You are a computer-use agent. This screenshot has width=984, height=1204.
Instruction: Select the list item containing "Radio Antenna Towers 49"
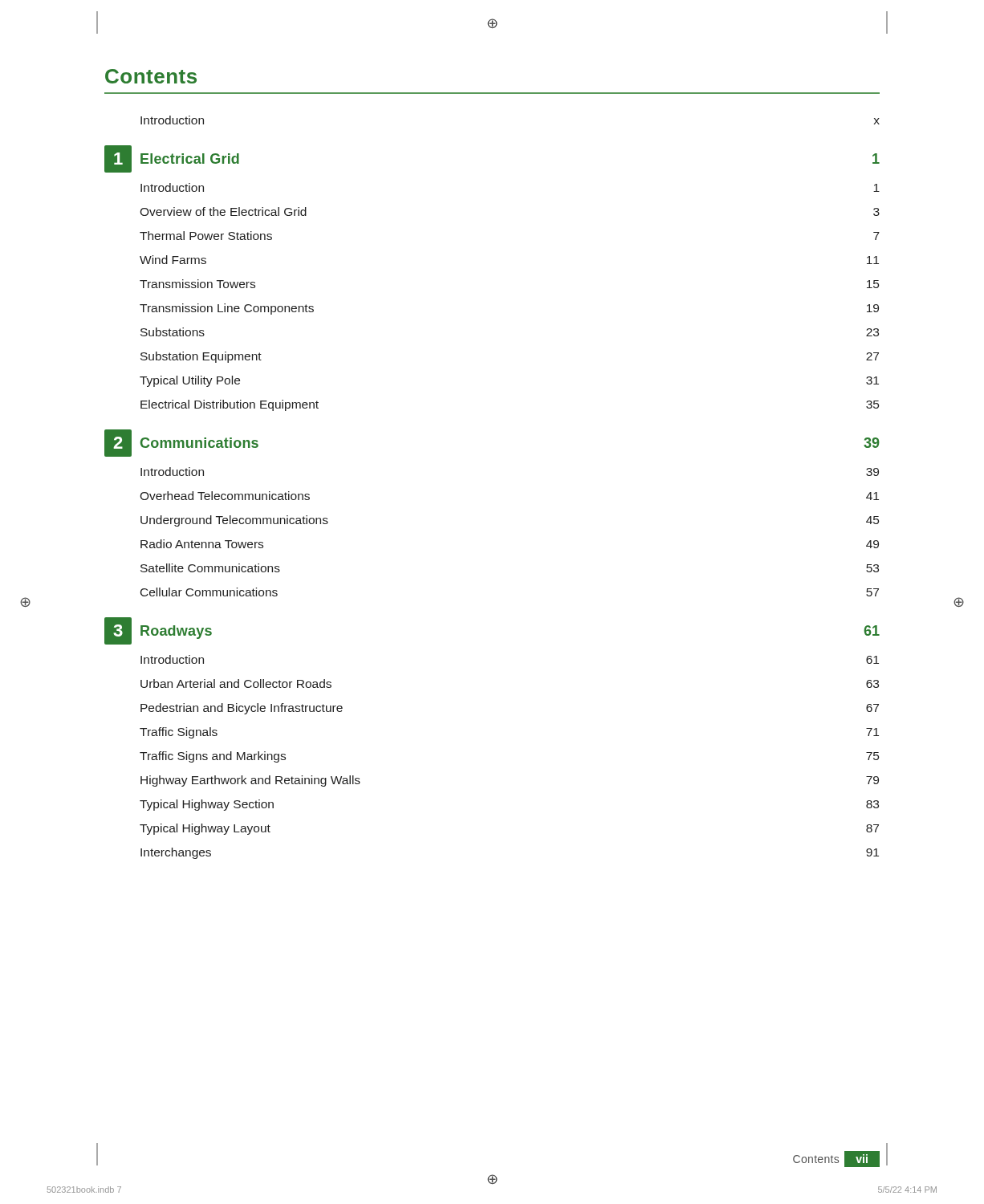pyautogui.click(x=205, y=543)
